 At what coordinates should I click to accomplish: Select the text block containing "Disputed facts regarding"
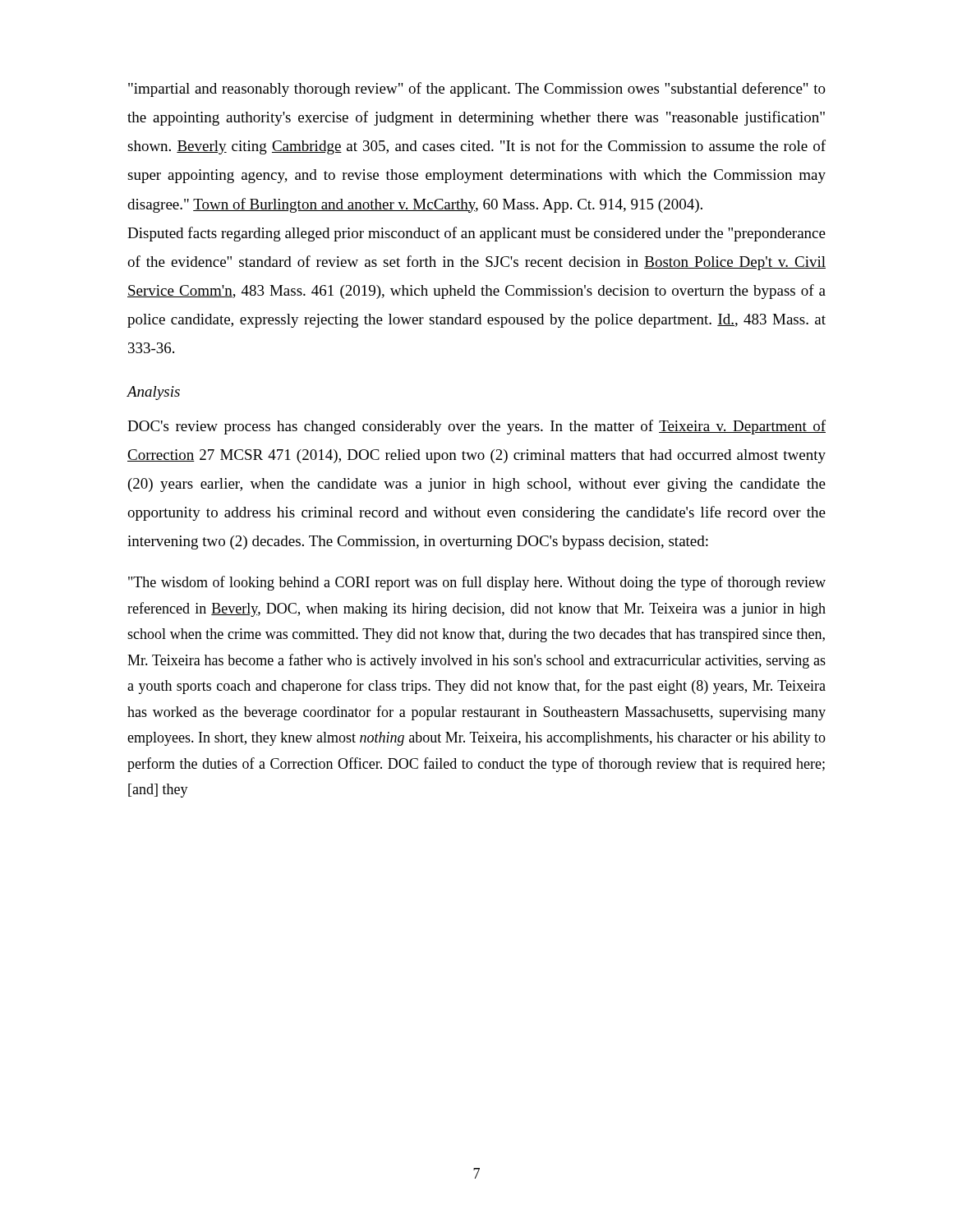click(476, 290)
